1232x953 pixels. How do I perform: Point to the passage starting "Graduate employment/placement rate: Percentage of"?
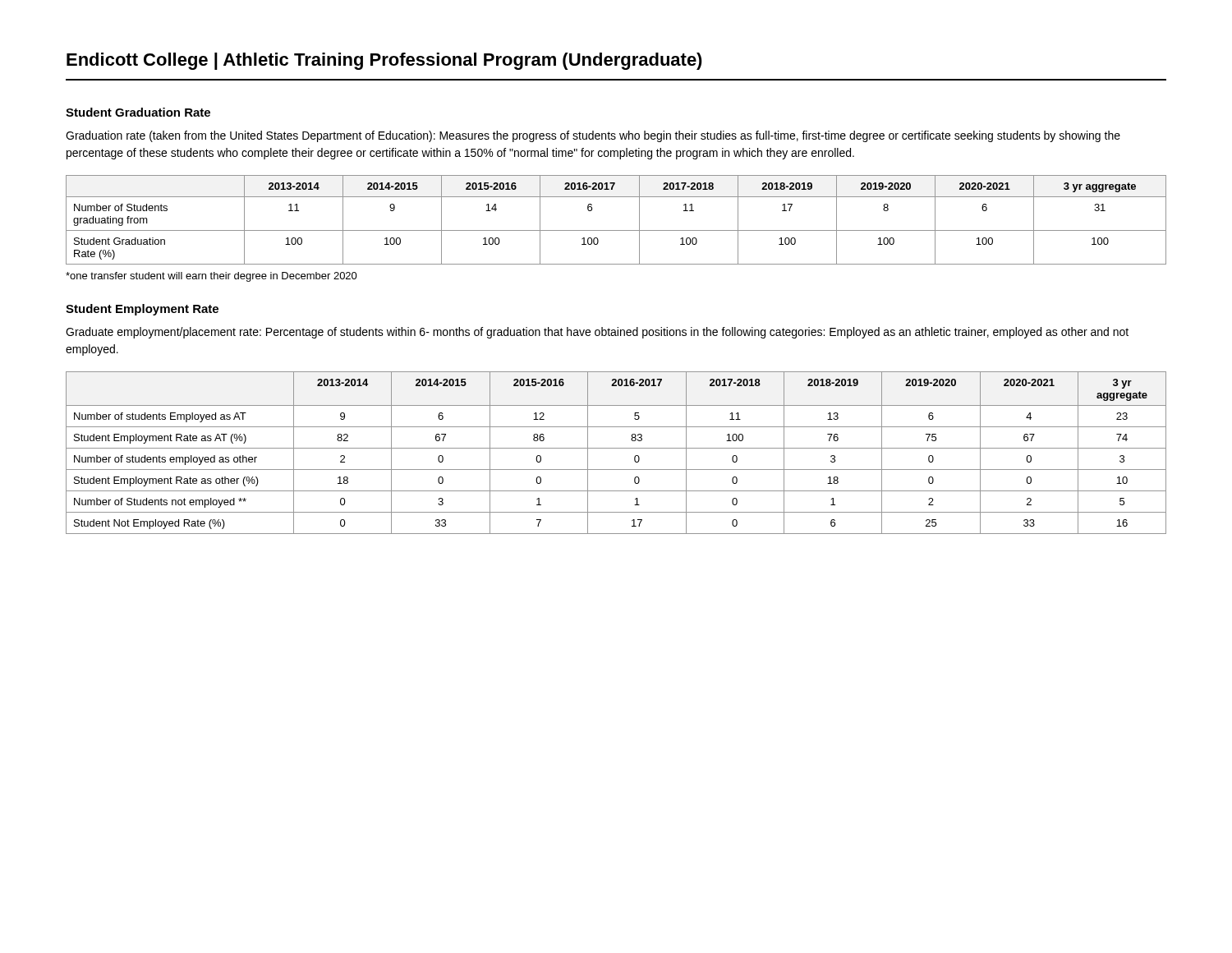pyautogui.click(x=597, y=341)
